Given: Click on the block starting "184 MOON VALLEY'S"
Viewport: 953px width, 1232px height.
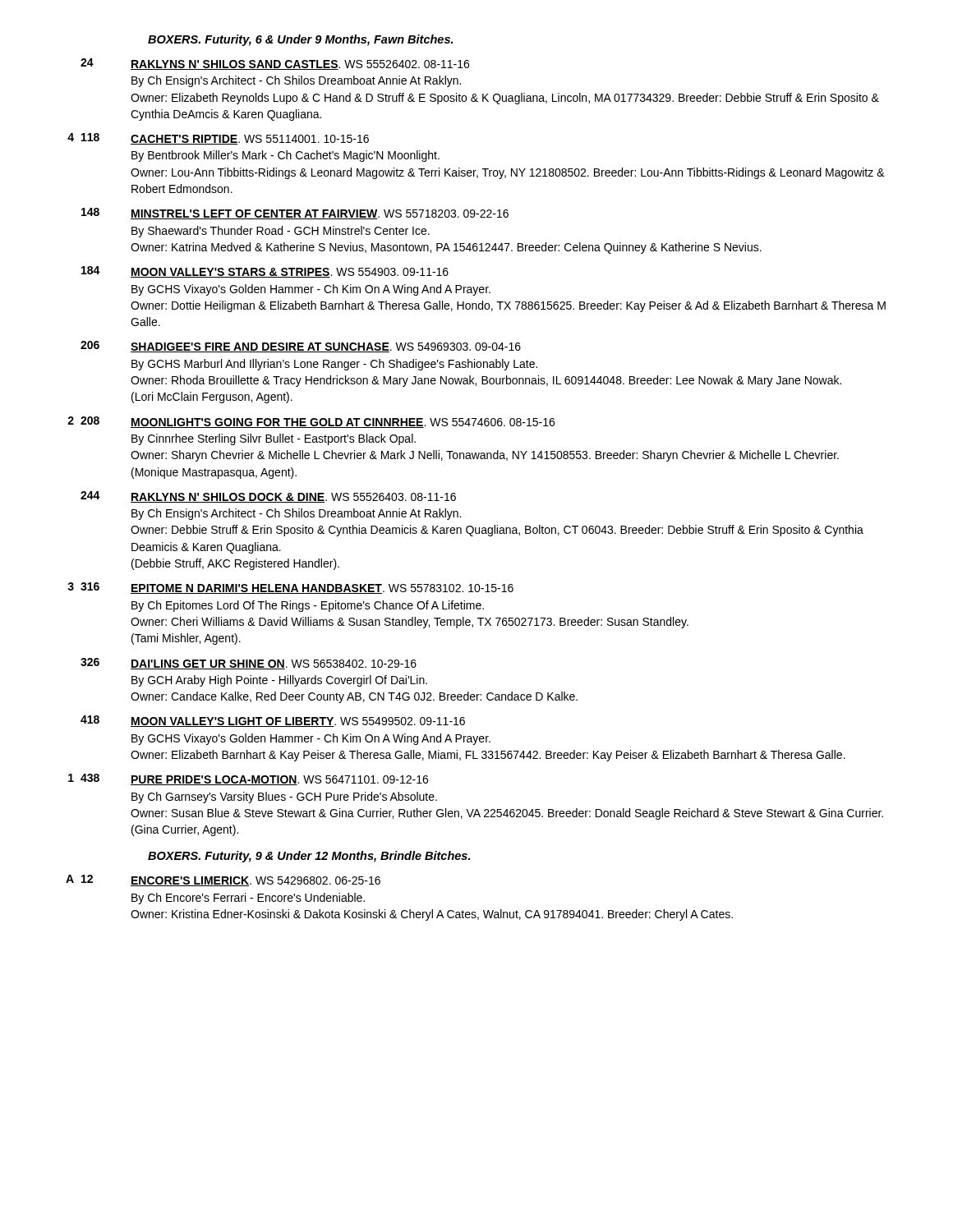Looking at the screenshot, I should pos(492,297).
